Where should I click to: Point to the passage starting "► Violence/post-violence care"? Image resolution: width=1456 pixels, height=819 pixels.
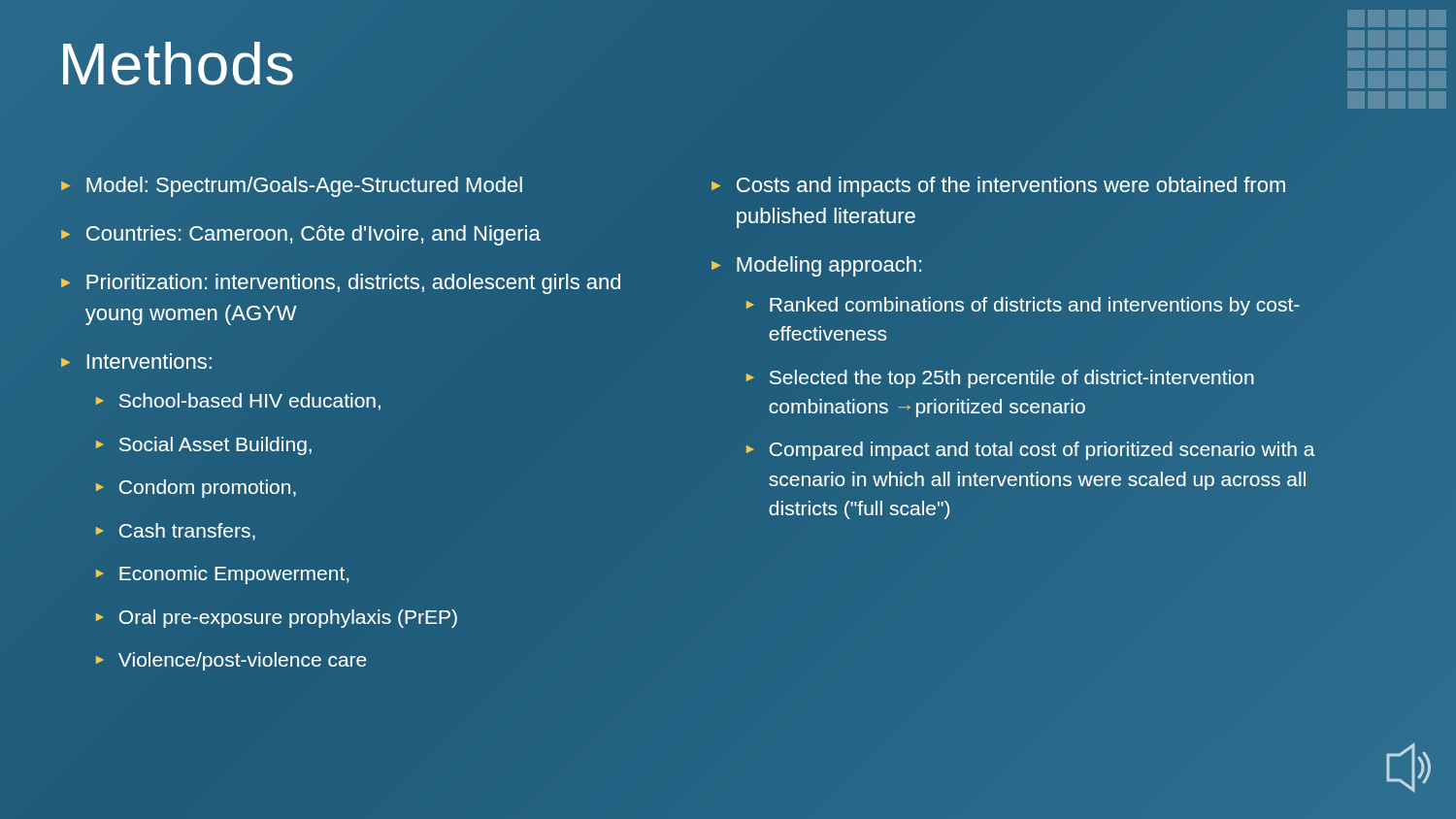point(372,660)
